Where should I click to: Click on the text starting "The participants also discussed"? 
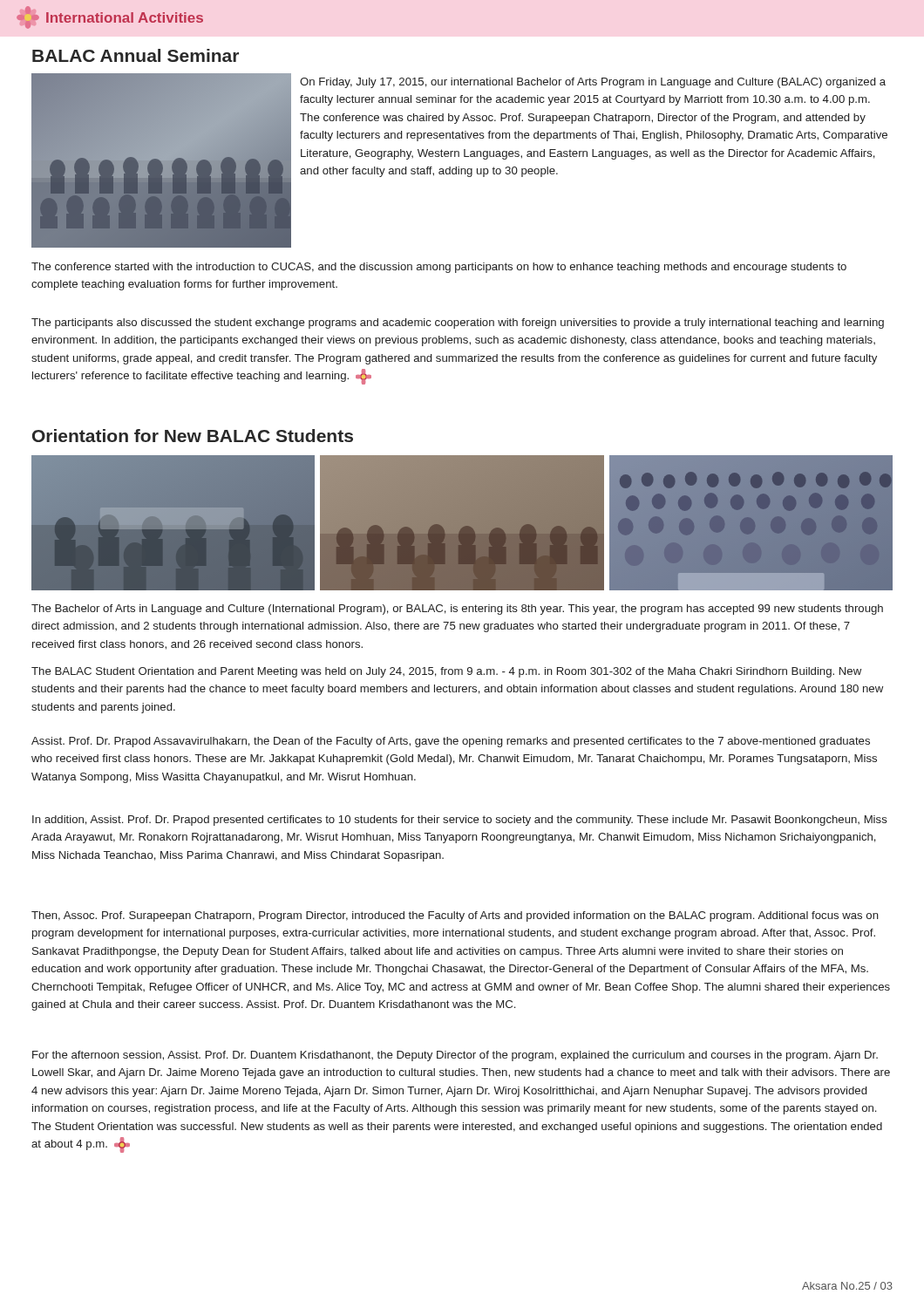tap(458, 350)
